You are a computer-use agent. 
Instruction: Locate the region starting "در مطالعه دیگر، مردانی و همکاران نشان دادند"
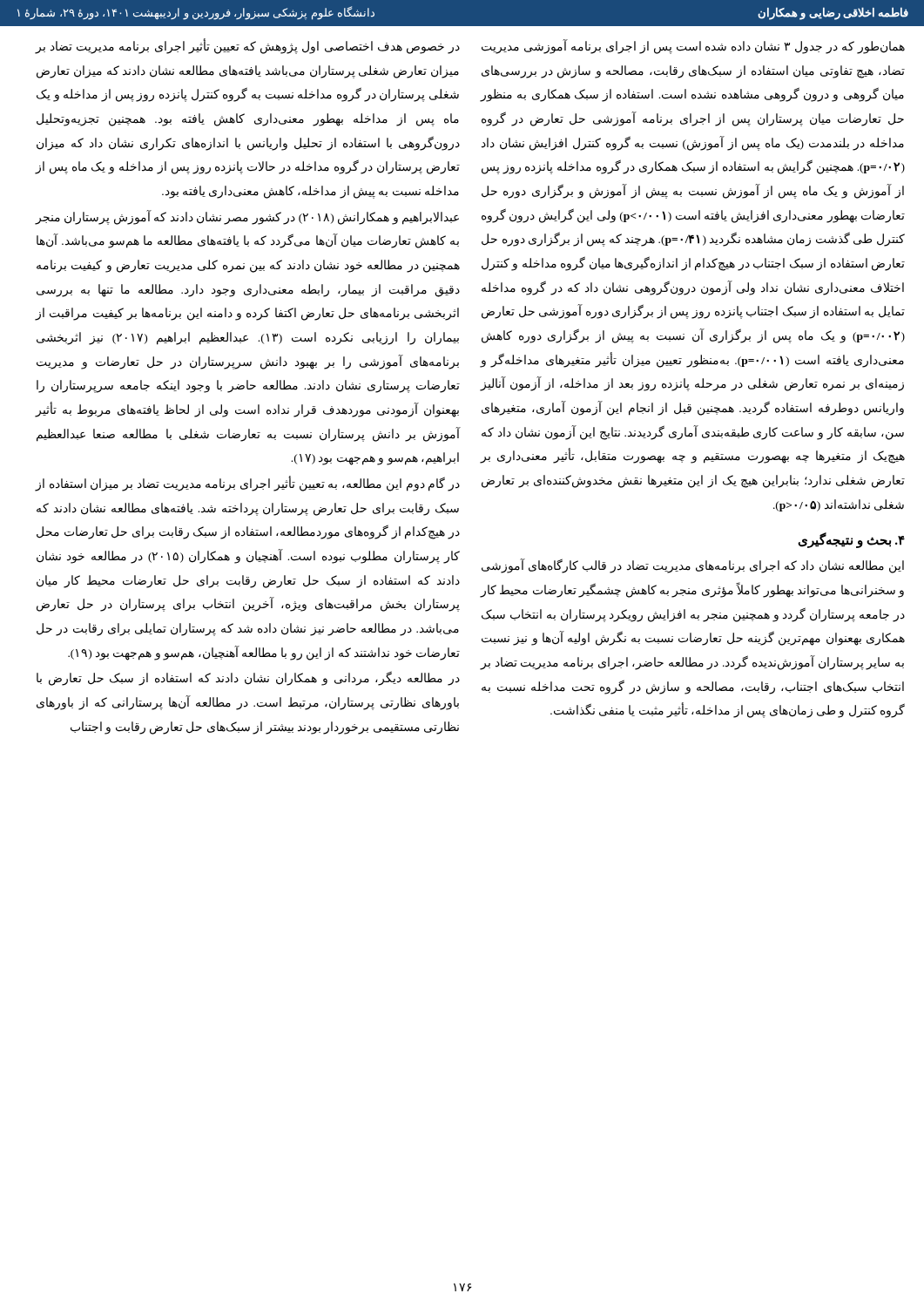pyautogui.click(x=248, y=703)
